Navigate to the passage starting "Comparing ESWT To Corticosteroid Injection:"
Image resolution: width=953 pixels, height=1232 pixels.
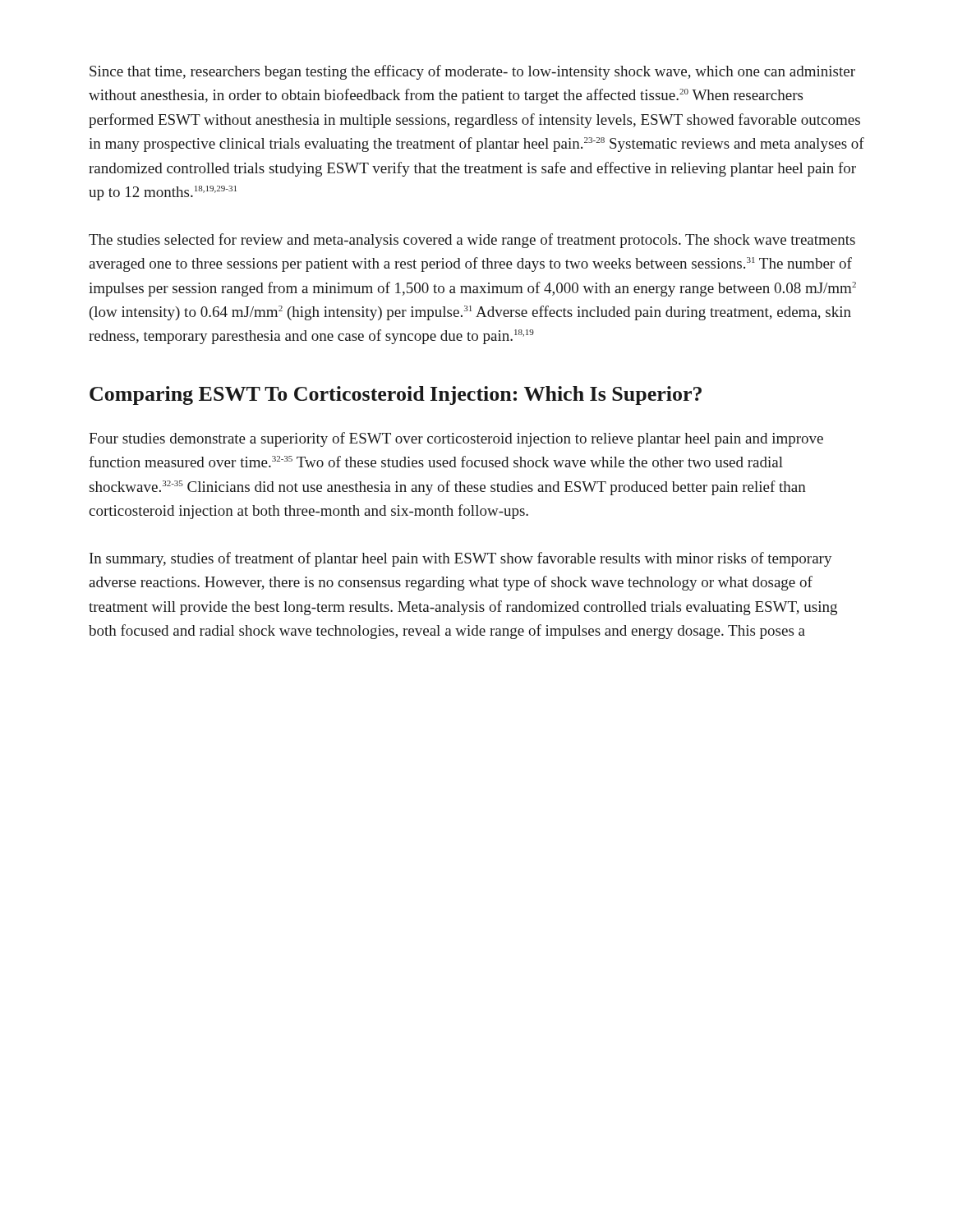tap(396, 394)
